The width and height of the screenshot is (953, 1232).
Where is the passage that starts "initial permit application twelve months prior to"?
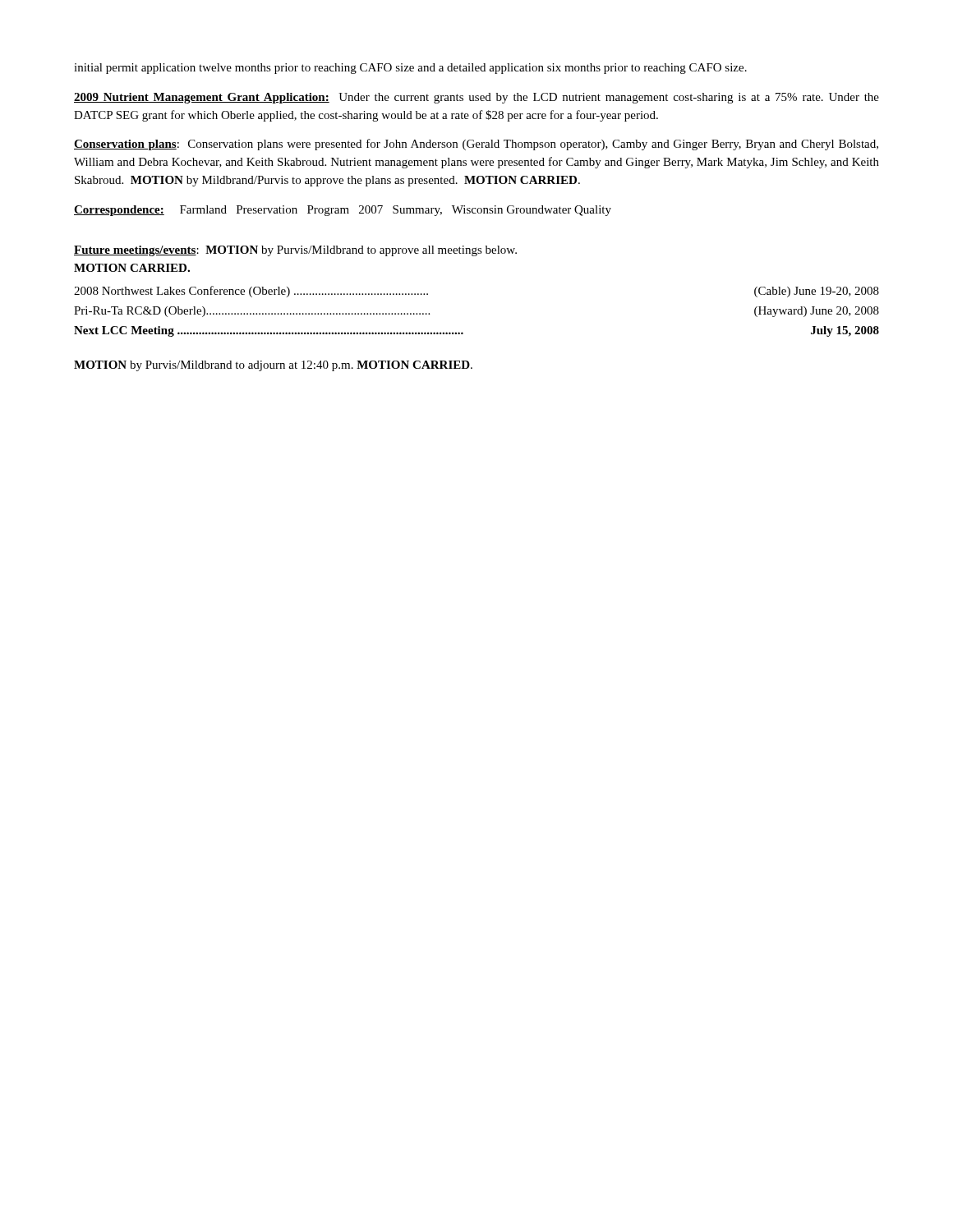411,67
